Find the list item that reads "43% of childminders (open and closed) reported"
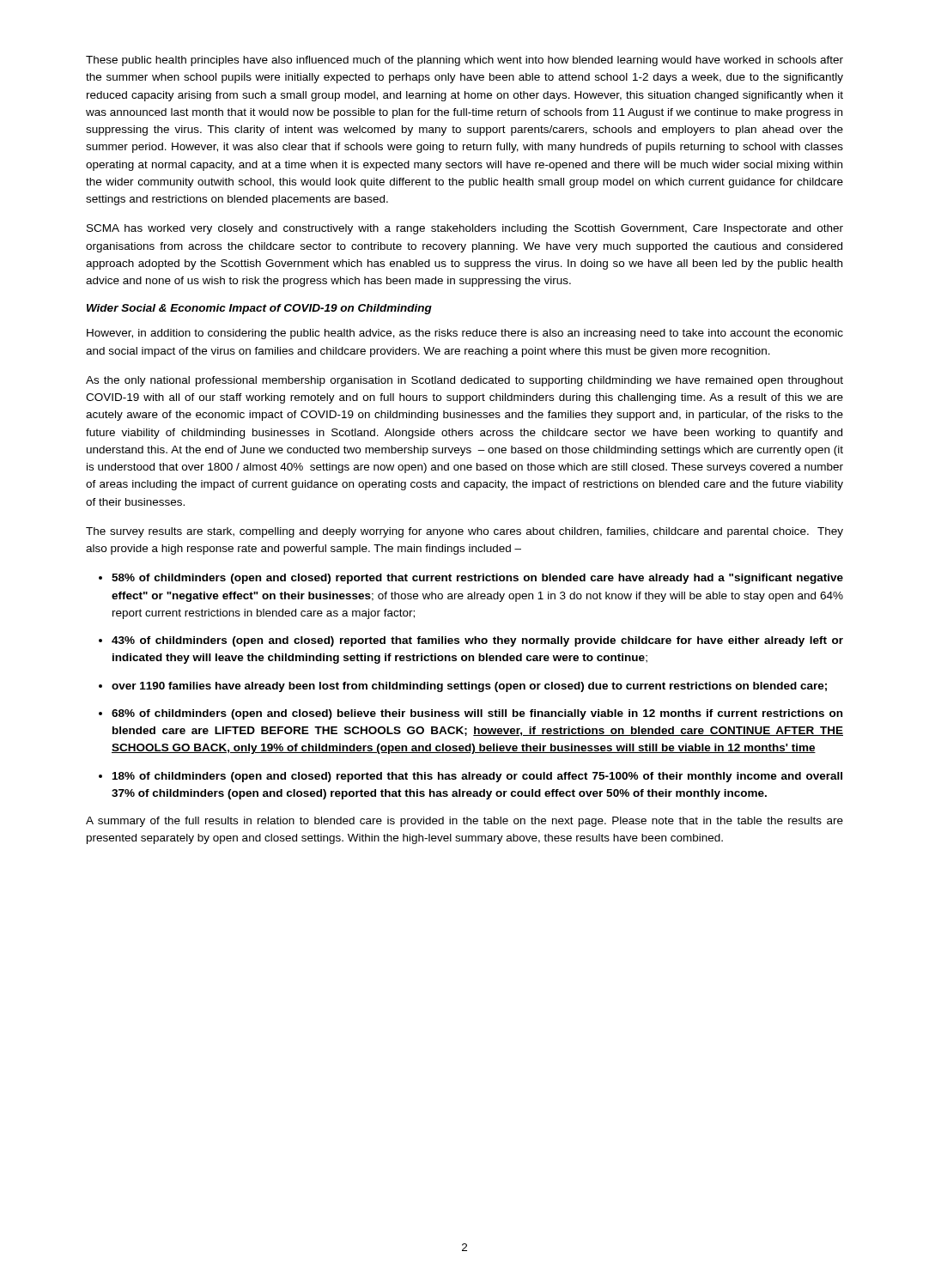This screenshot has height=1288, width=929. pos(477,649)
